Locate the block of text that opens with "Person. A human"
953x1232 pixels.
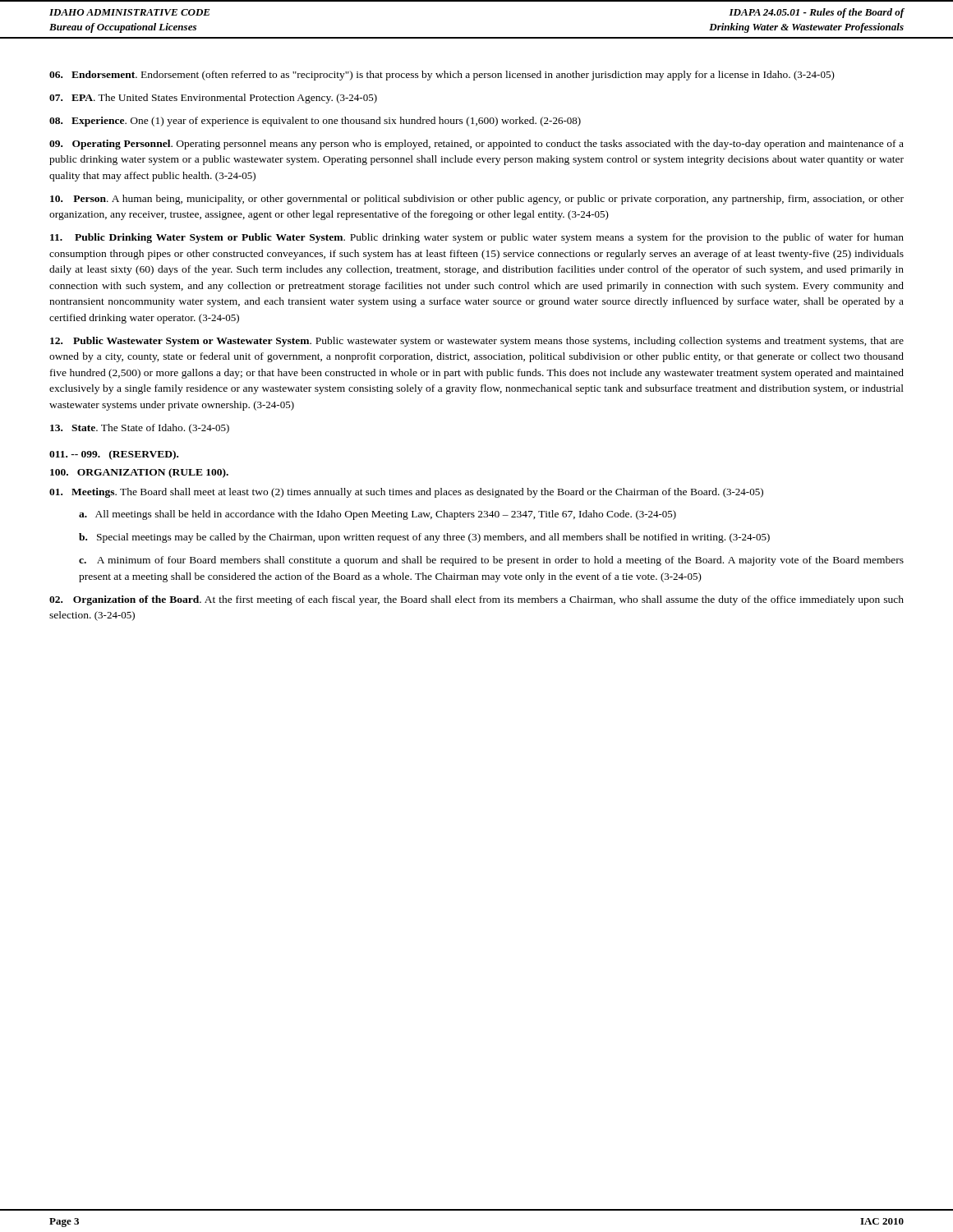click(476, 206)
